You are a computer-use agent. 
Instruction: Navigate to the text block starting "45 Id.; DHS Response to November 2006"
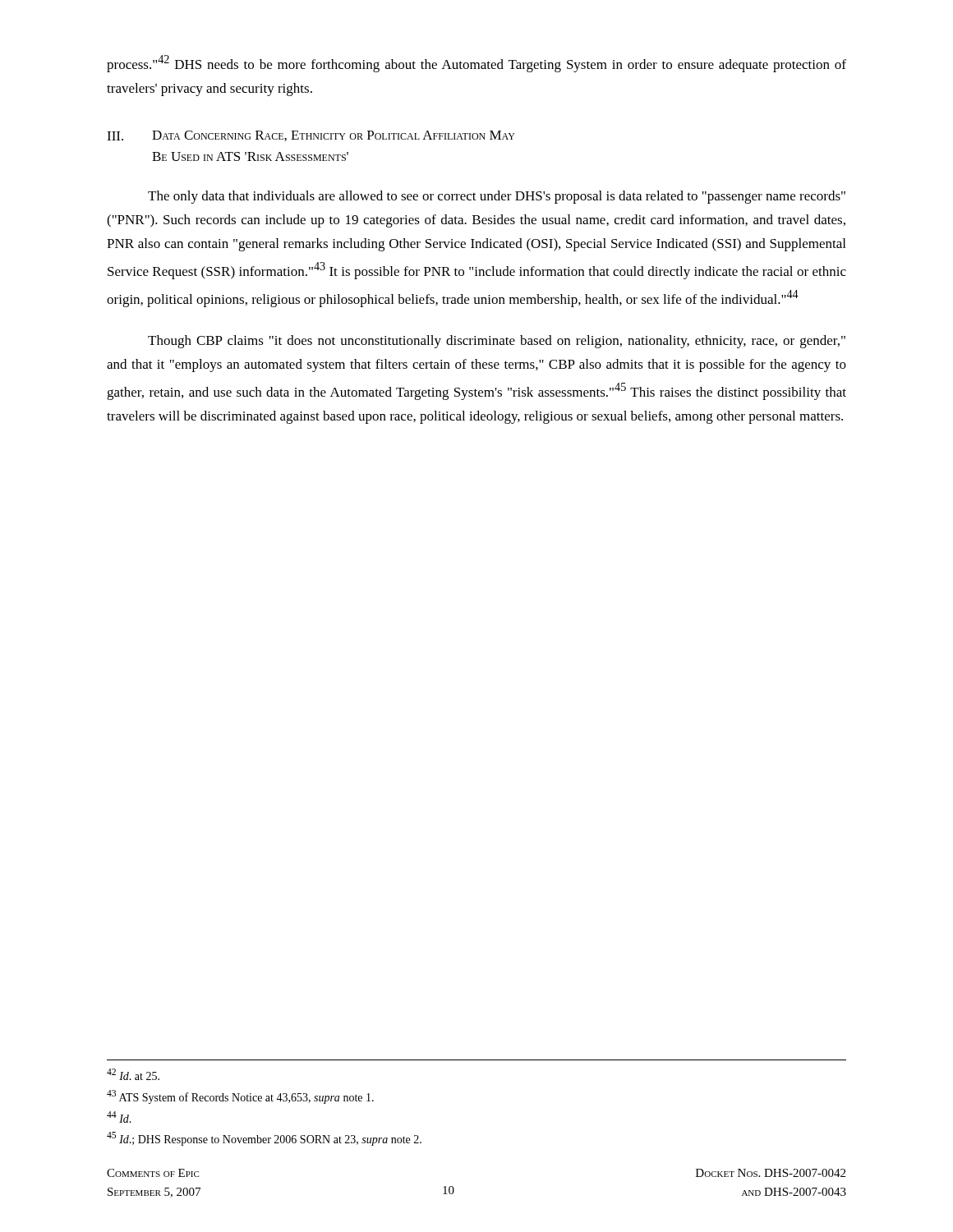click(264, 1139)
